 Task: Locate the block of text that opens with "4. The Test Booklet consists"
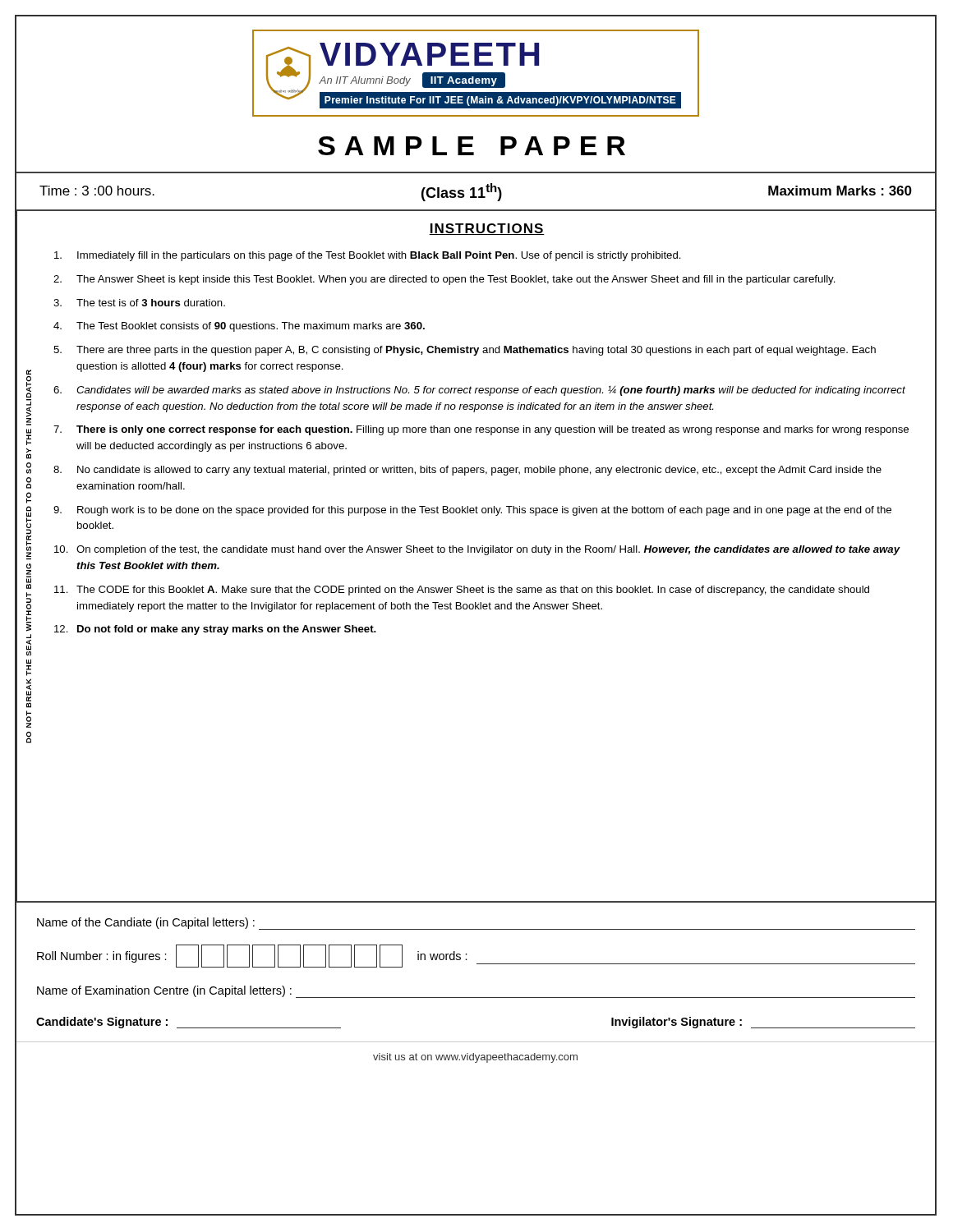(x=239, y=326)
